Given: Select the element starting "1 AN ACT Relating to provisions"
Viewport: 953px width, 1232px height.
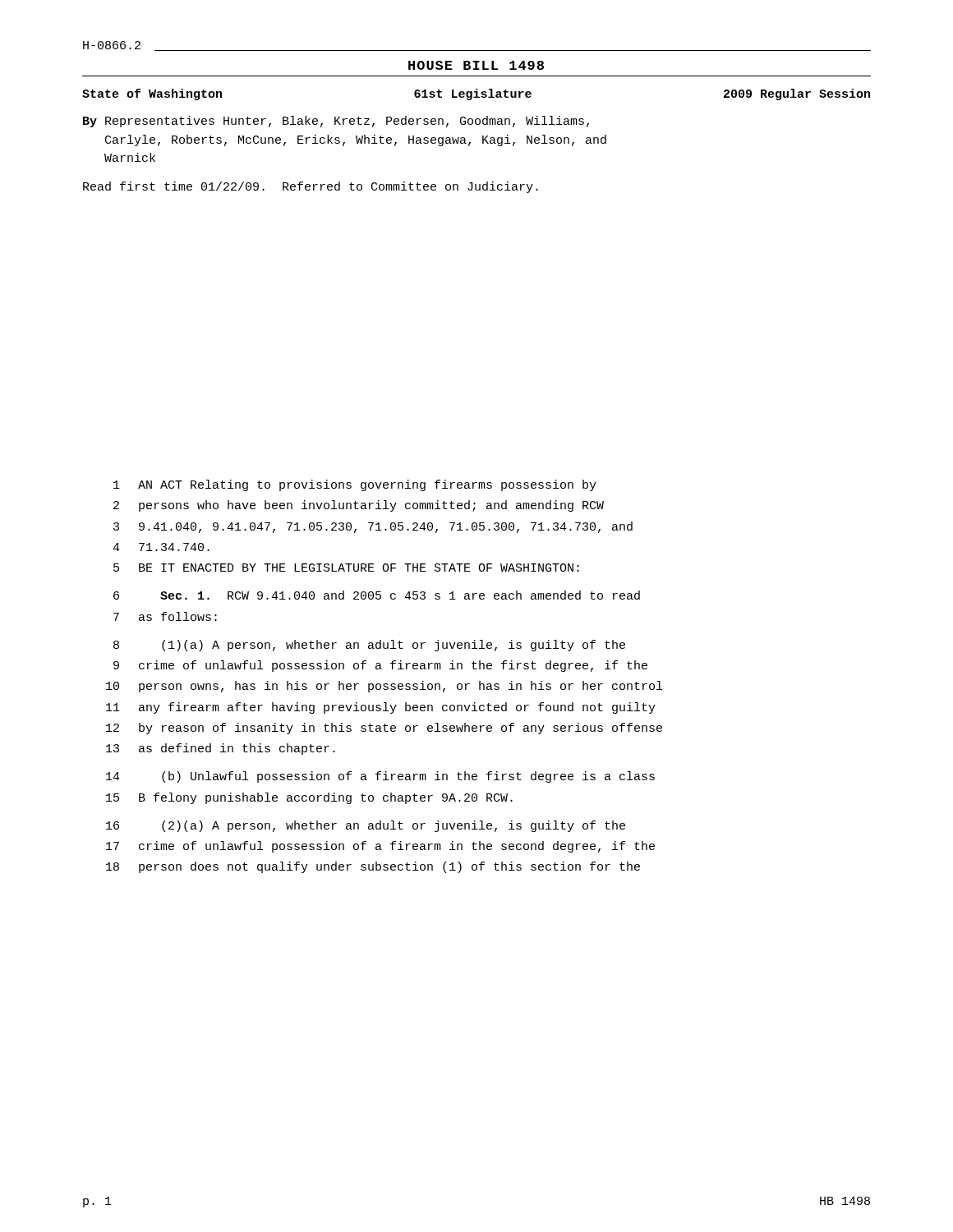Looking at the screenshot, I should pos(476,677).
